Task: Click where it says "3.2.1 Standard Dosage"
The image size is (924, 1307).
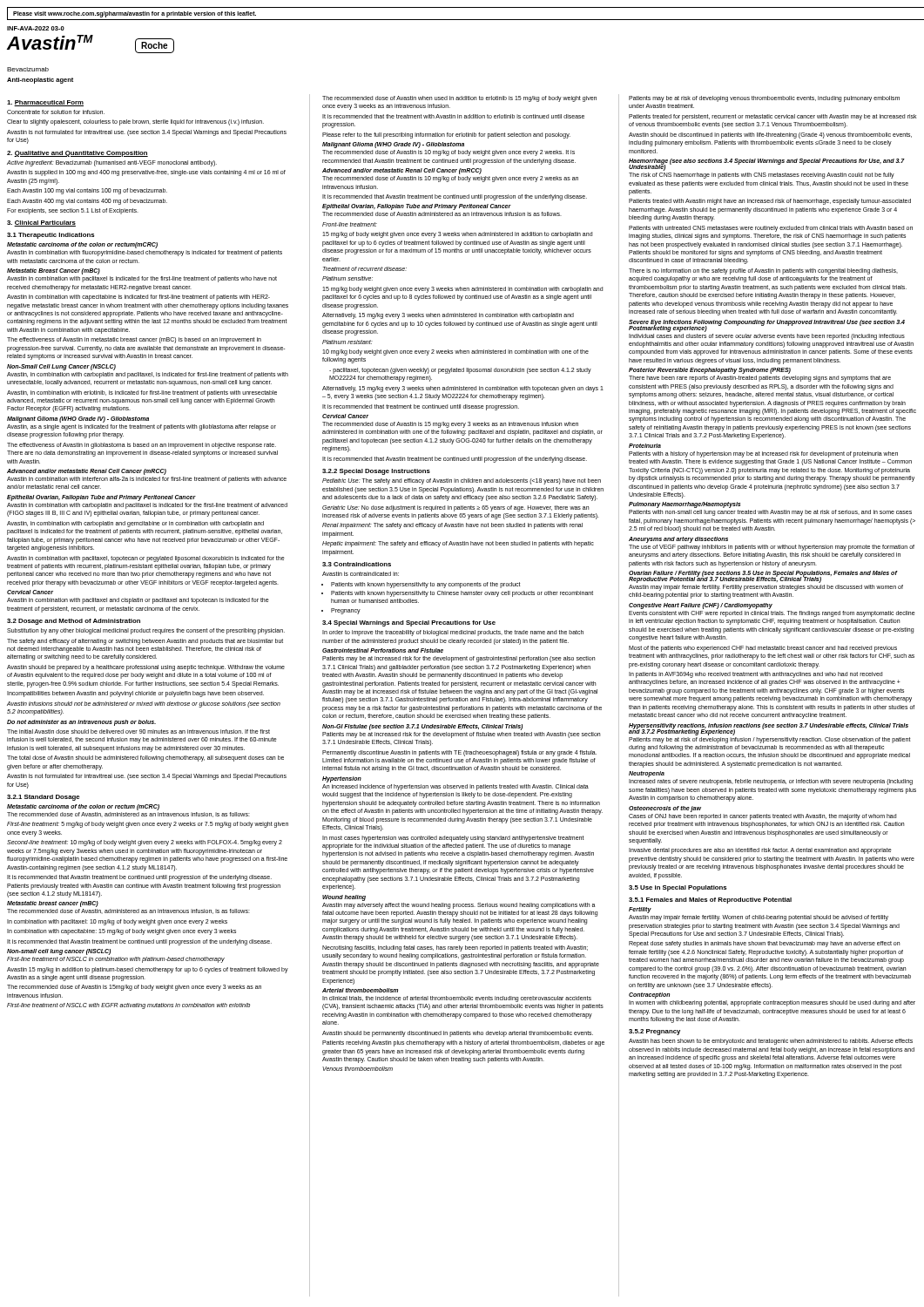Action: [x=43, y=797]
